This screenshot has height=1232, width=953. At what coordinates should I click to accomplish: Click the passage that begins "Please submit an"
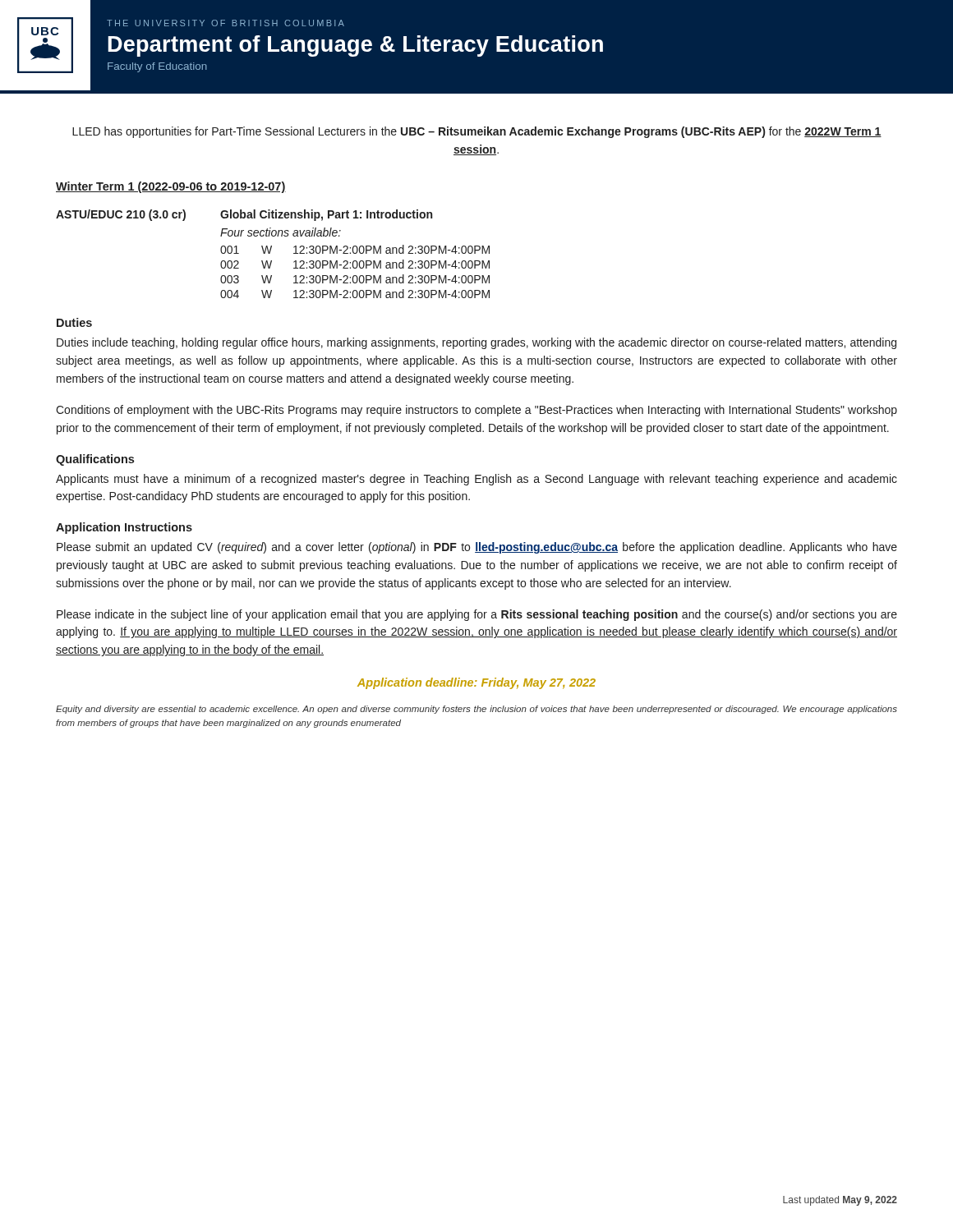[476, 565]
